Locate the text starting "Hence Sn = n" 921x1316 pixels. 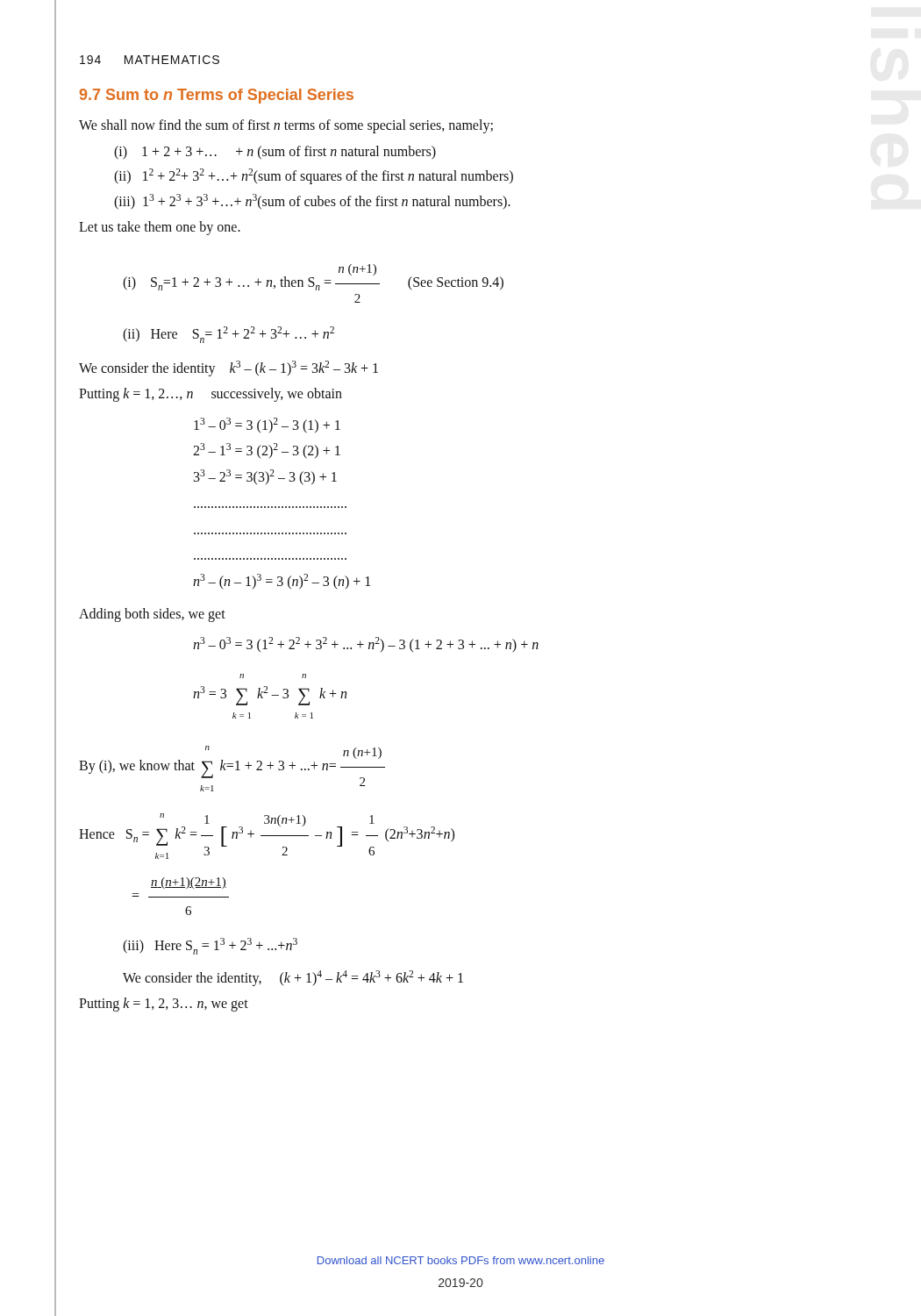click(267, 835)
